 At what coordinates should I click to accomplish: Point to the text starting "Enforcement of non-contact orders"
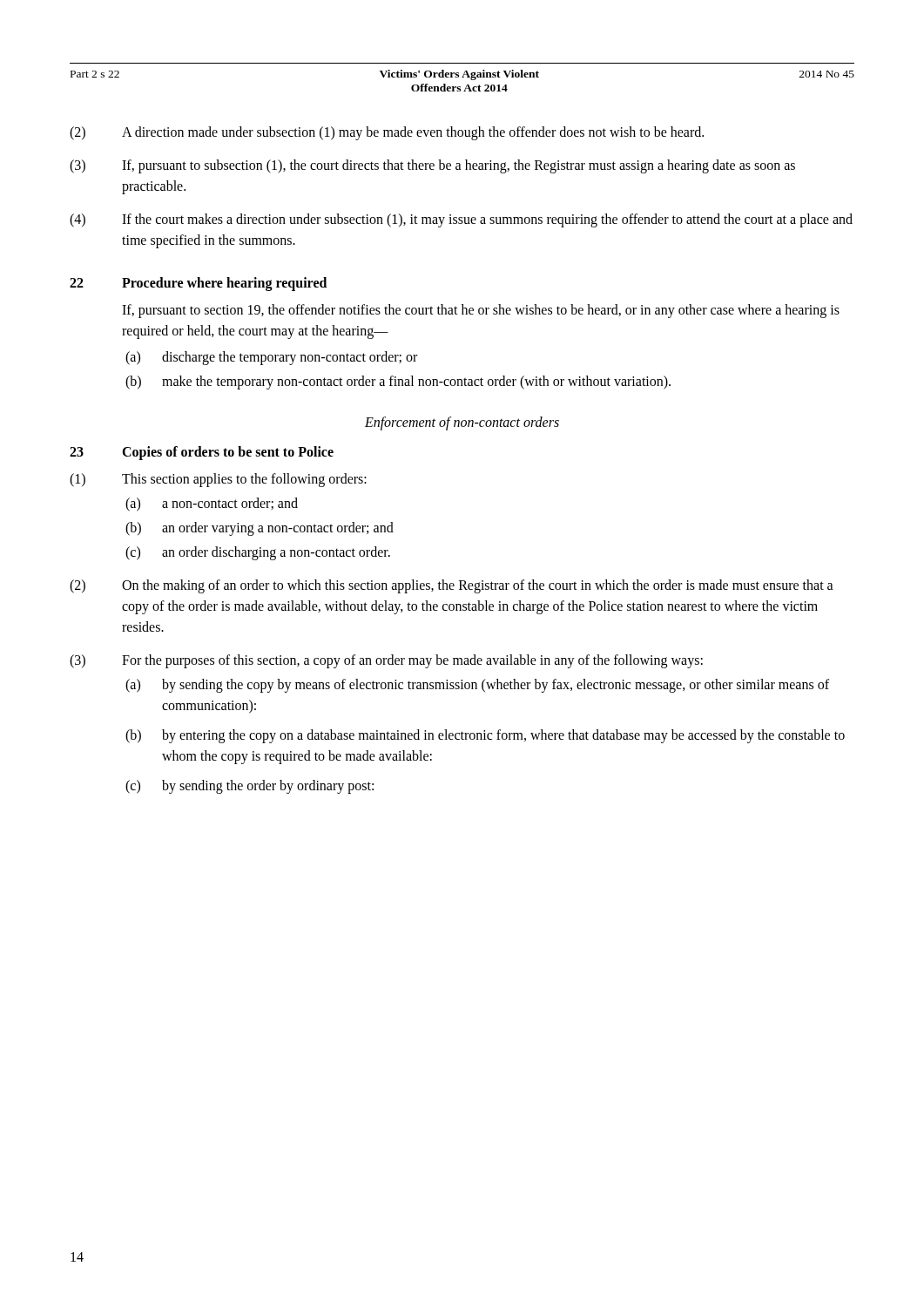462,422
